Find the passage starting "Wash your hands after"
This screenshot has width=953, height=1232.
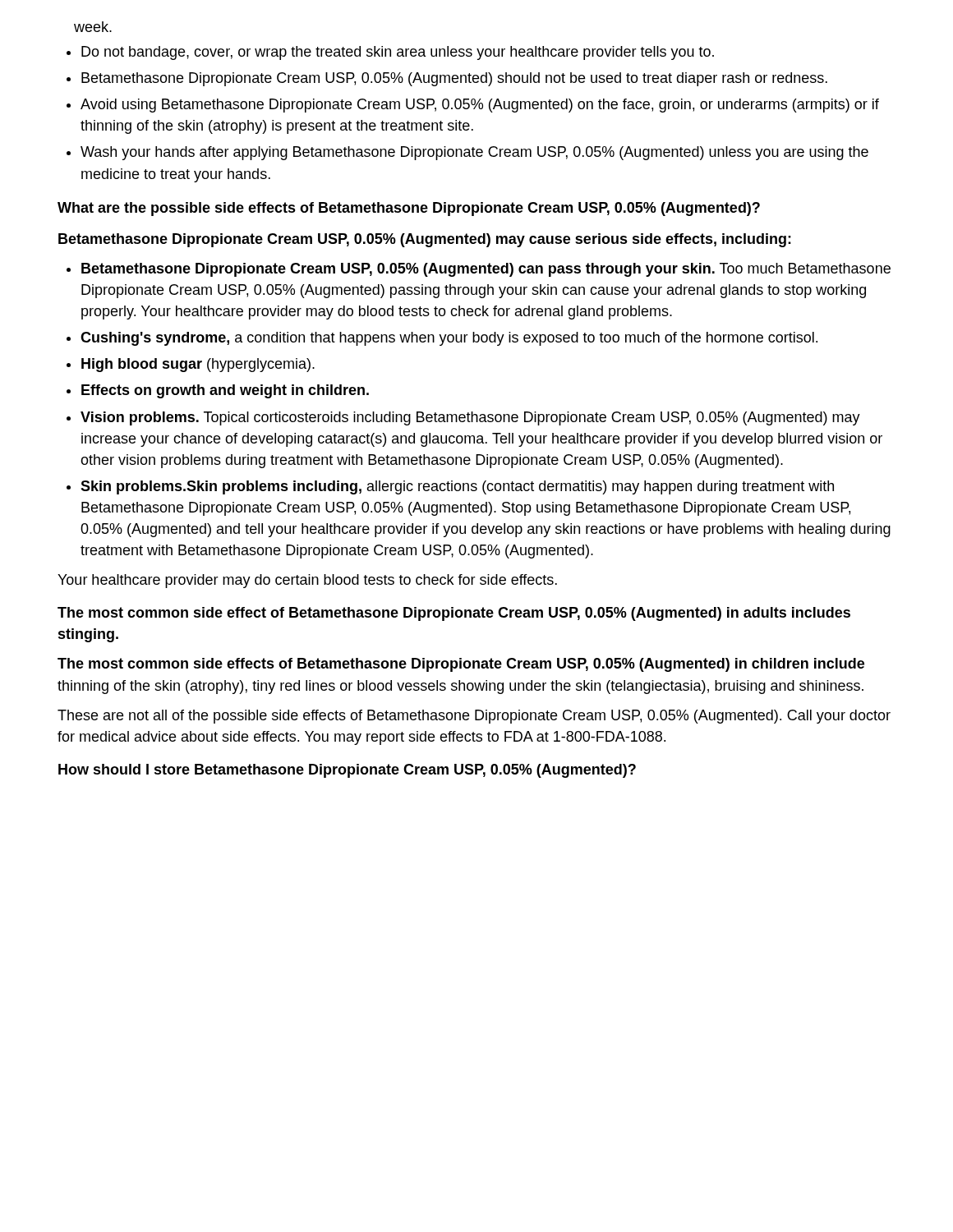tap(475, 163)
